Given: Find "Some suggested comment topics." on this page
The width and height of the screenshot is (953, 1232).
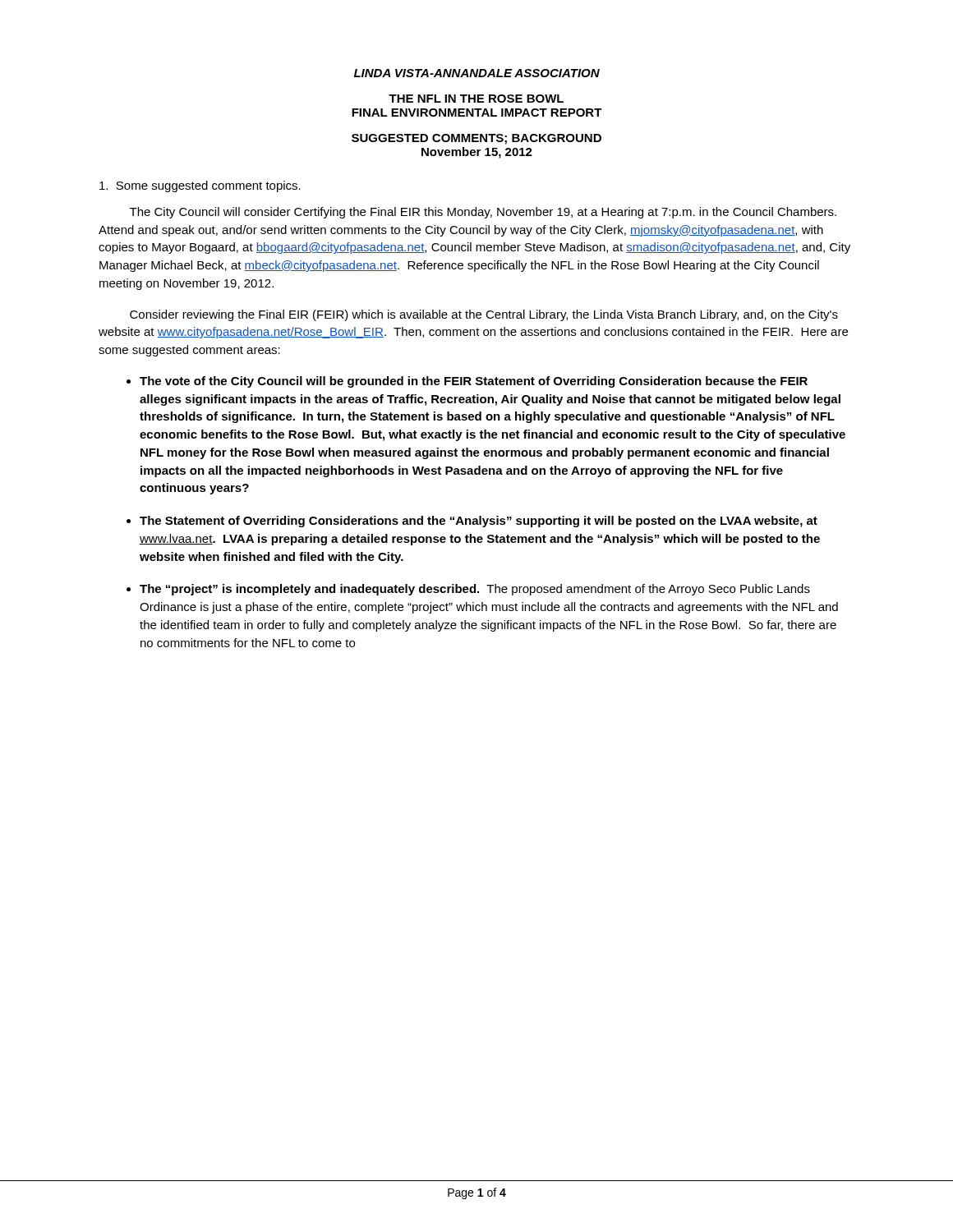Looking at the screenshot, I should (x=200, y=185).
